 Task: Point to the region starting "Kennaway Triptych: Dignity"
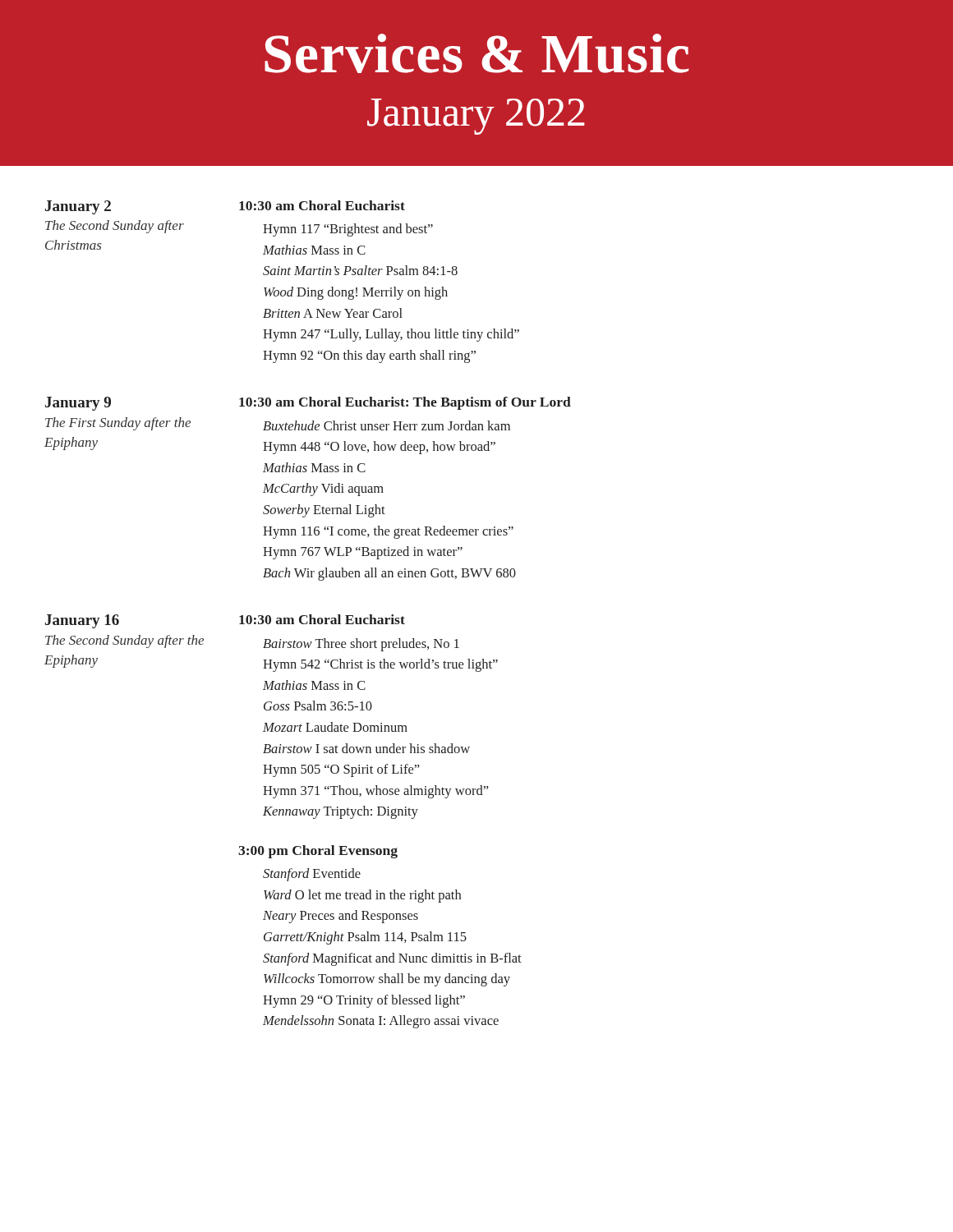(341, 811)
